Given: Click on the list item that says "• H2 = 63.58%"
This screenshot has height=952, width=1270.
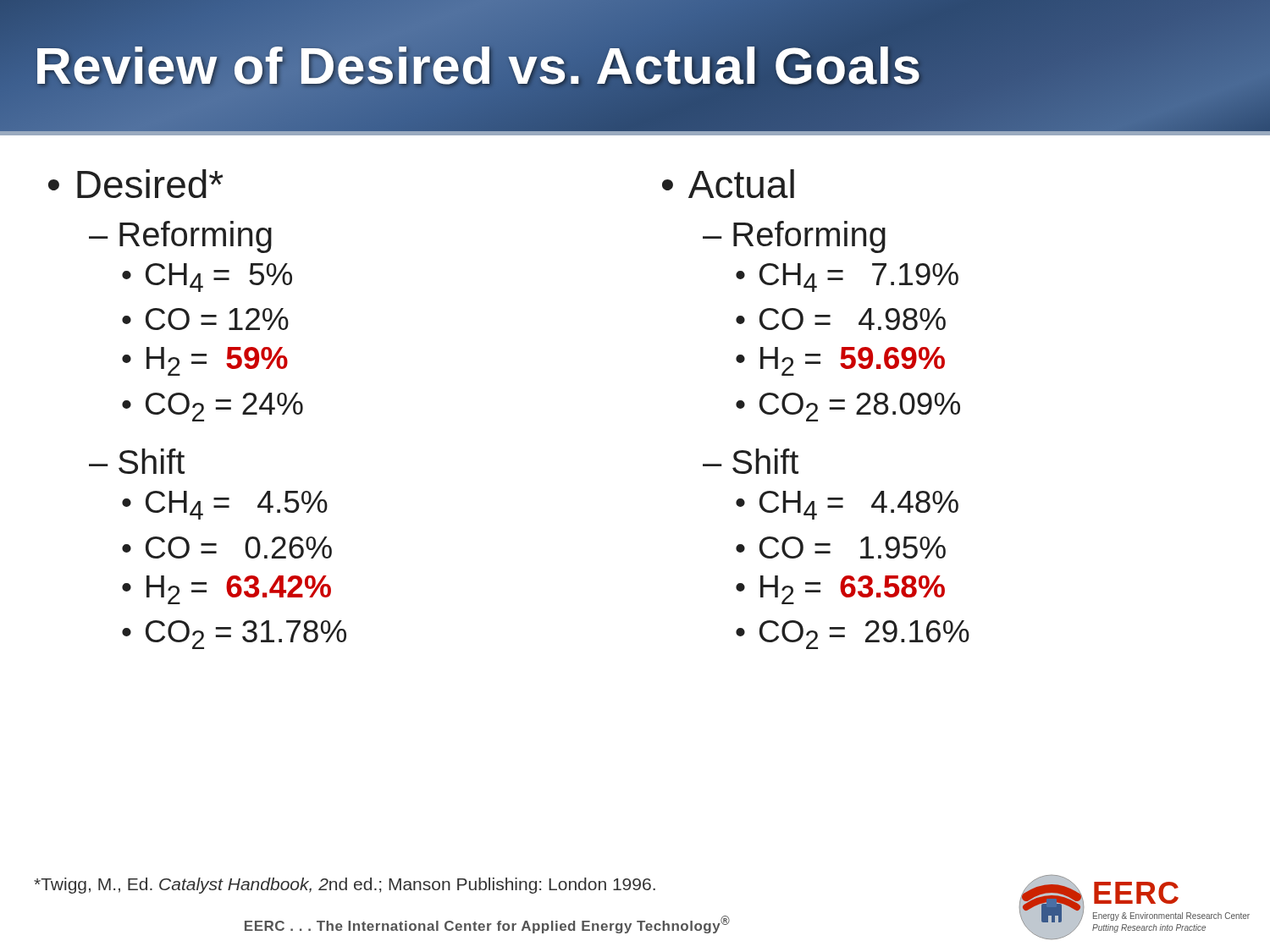Looking at the screenshot, I should pyautogui.click(x=840, y=590).
